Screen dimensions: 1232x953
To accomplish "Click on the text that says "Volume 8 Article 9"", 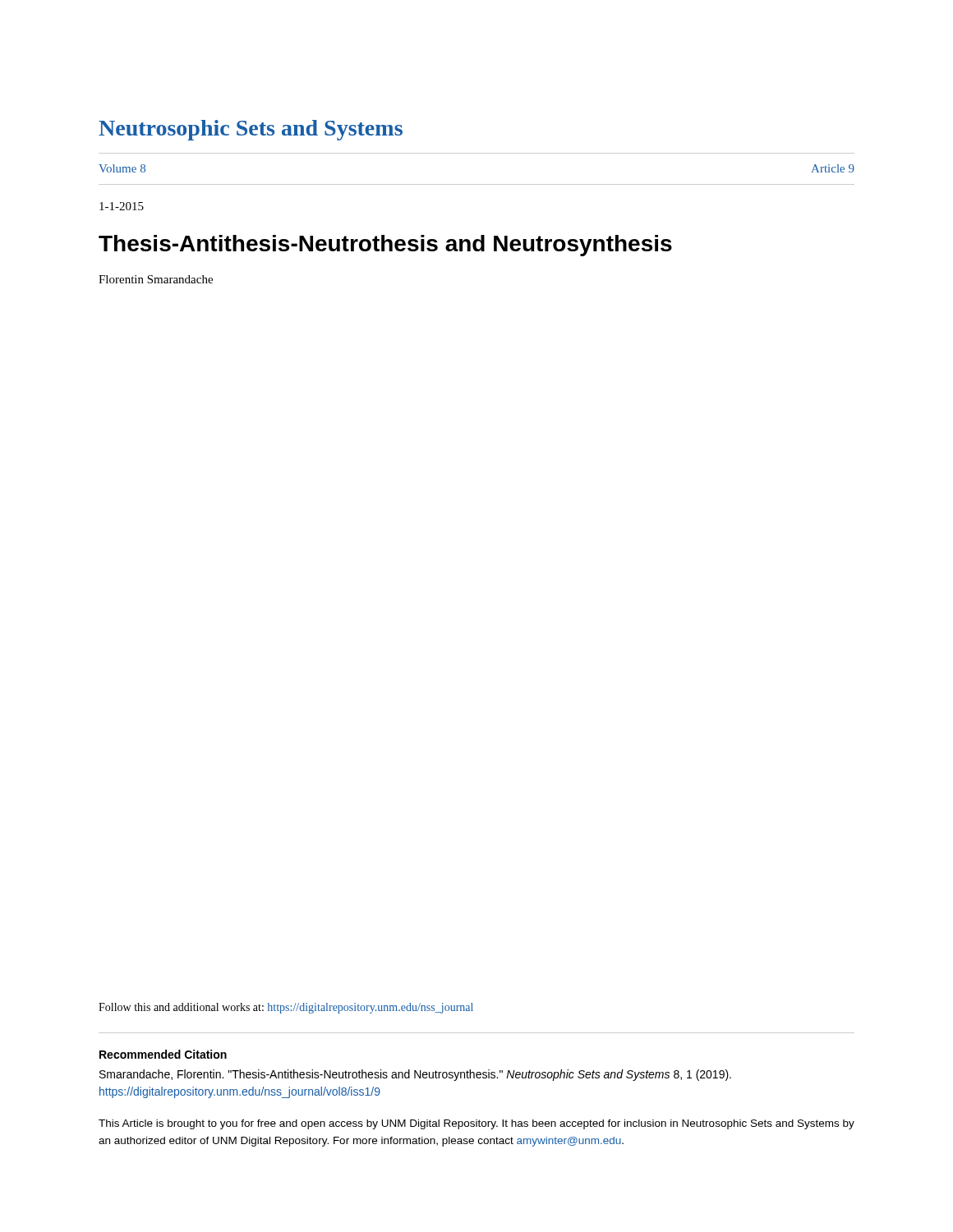I will pos(123,168).
